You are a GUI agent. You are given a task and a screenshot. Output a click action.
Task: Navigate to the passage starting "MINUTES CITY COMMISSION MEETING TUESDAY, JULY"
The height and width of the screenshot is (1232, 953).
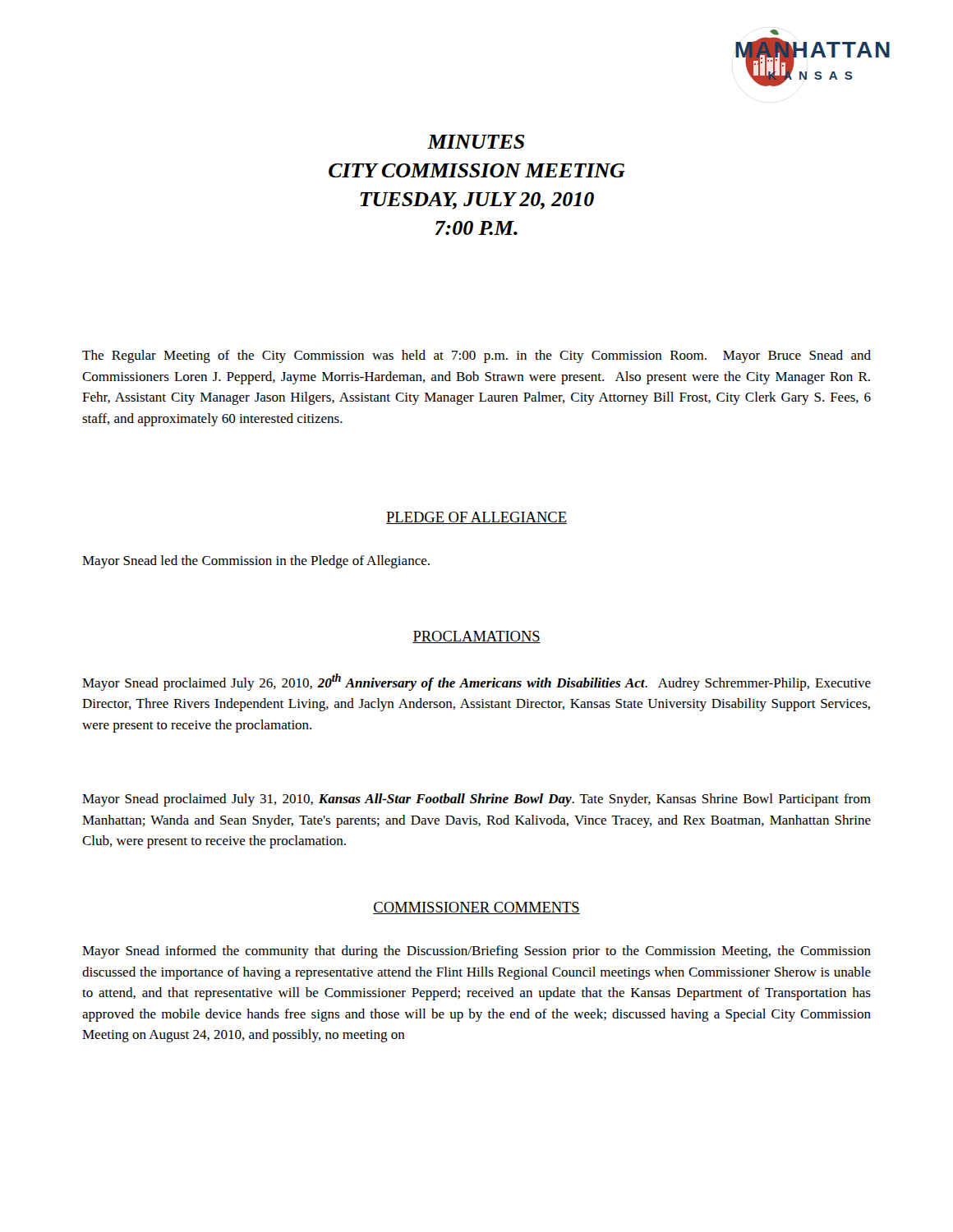(476, 185)
